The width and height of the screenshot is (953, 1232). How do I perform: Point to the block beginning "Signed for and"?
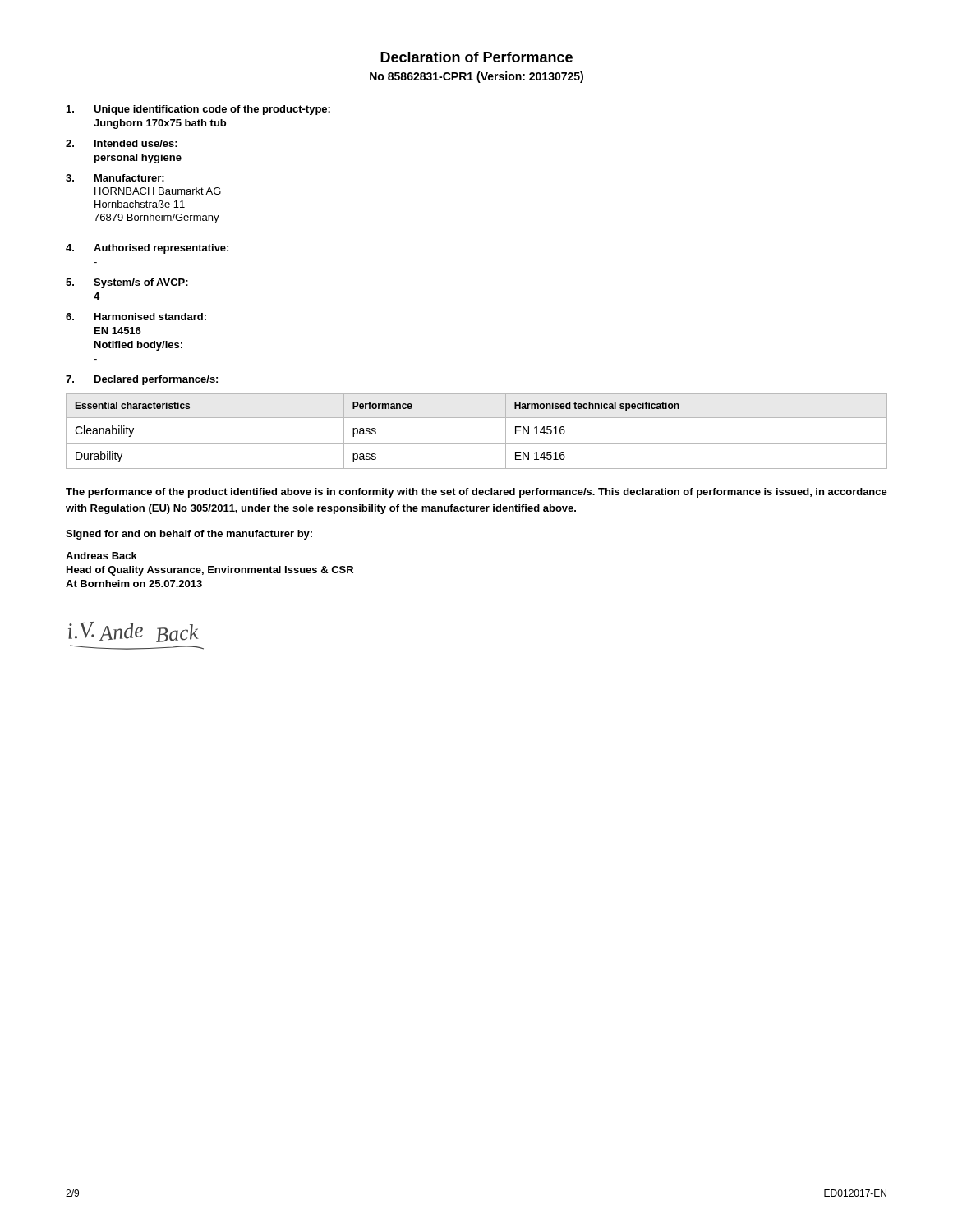pyautogui.click(x=189, y=533)
